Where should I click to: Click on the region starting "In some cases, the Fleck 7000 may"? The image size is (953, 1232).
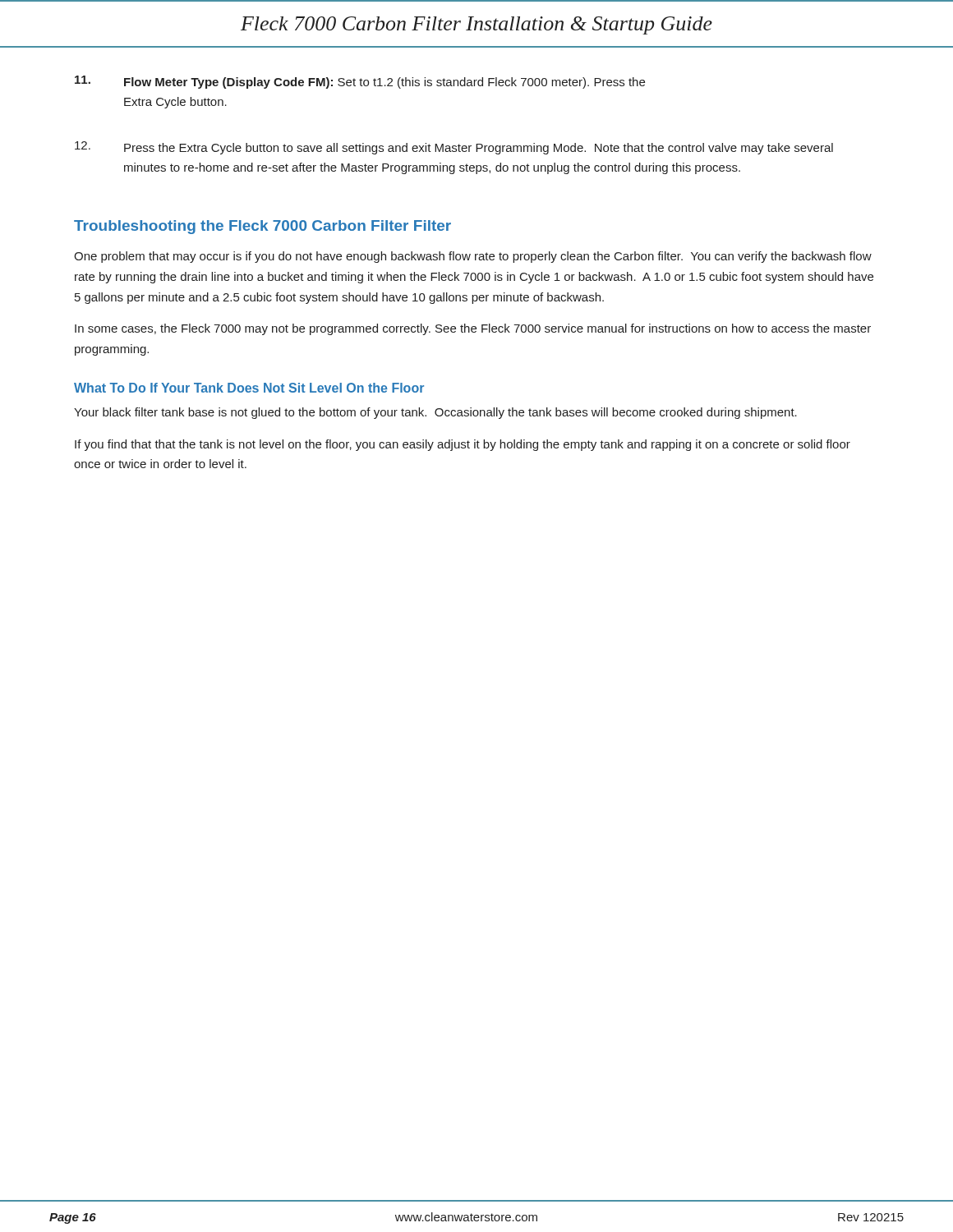coord(472,338)
